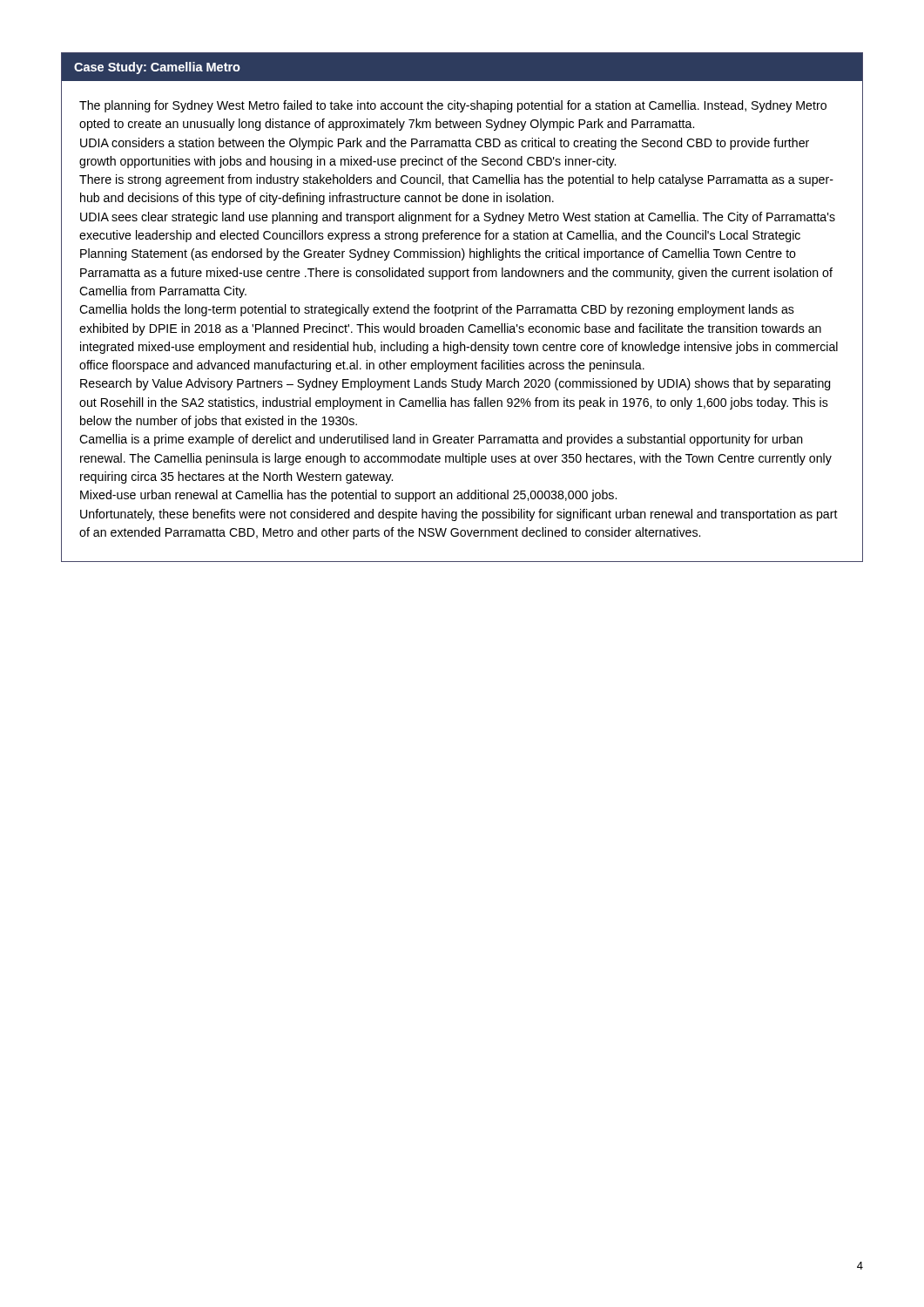This screenshot has width=924, height=1307.
Task: Navigate to the element starting "Mixed-use urban renewal at Camellia"
Action: pyautogui.click(x=462, y=496)
